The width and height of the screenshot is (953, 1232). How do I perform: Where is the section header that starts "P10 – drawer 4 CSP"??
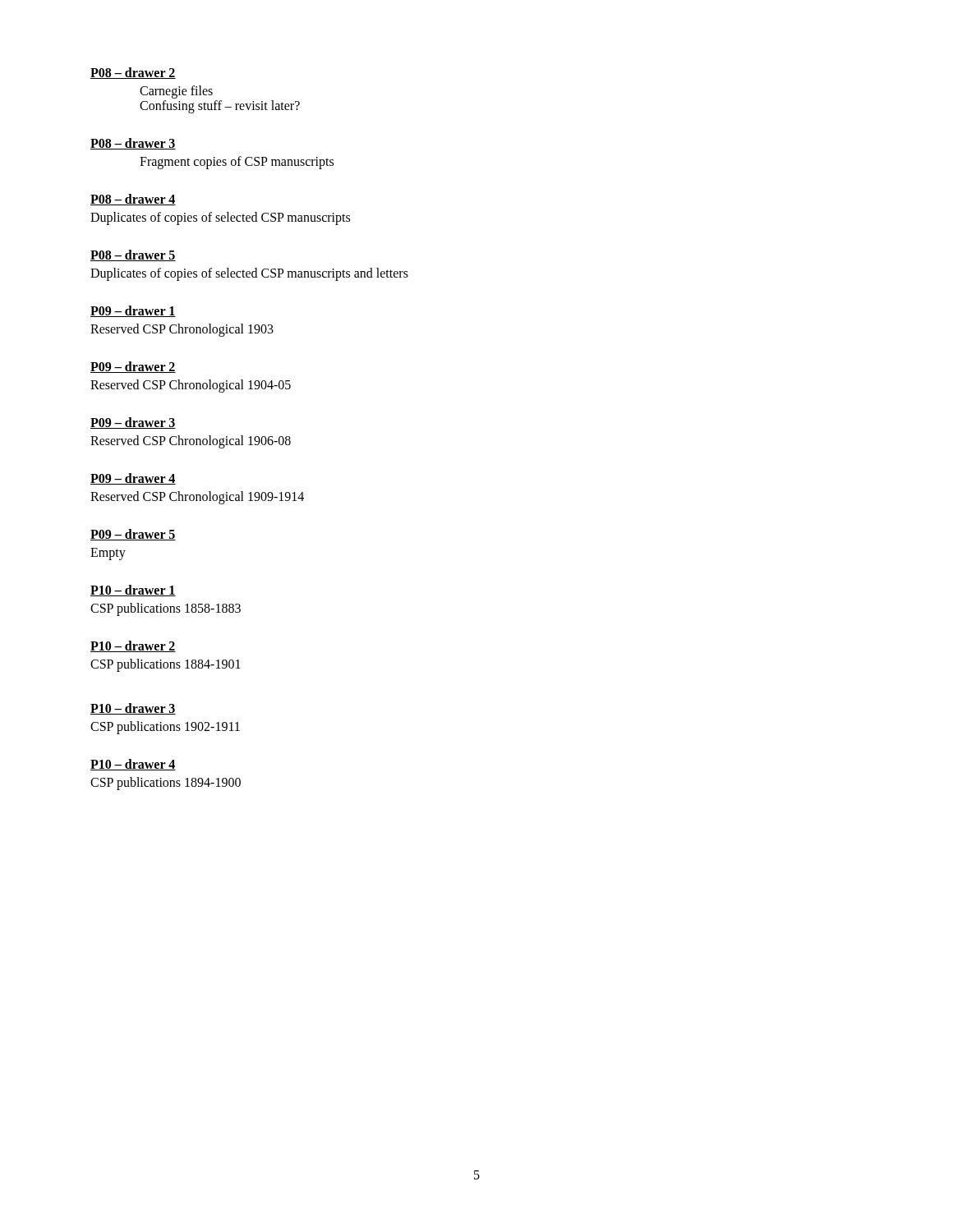click(133, 765)
